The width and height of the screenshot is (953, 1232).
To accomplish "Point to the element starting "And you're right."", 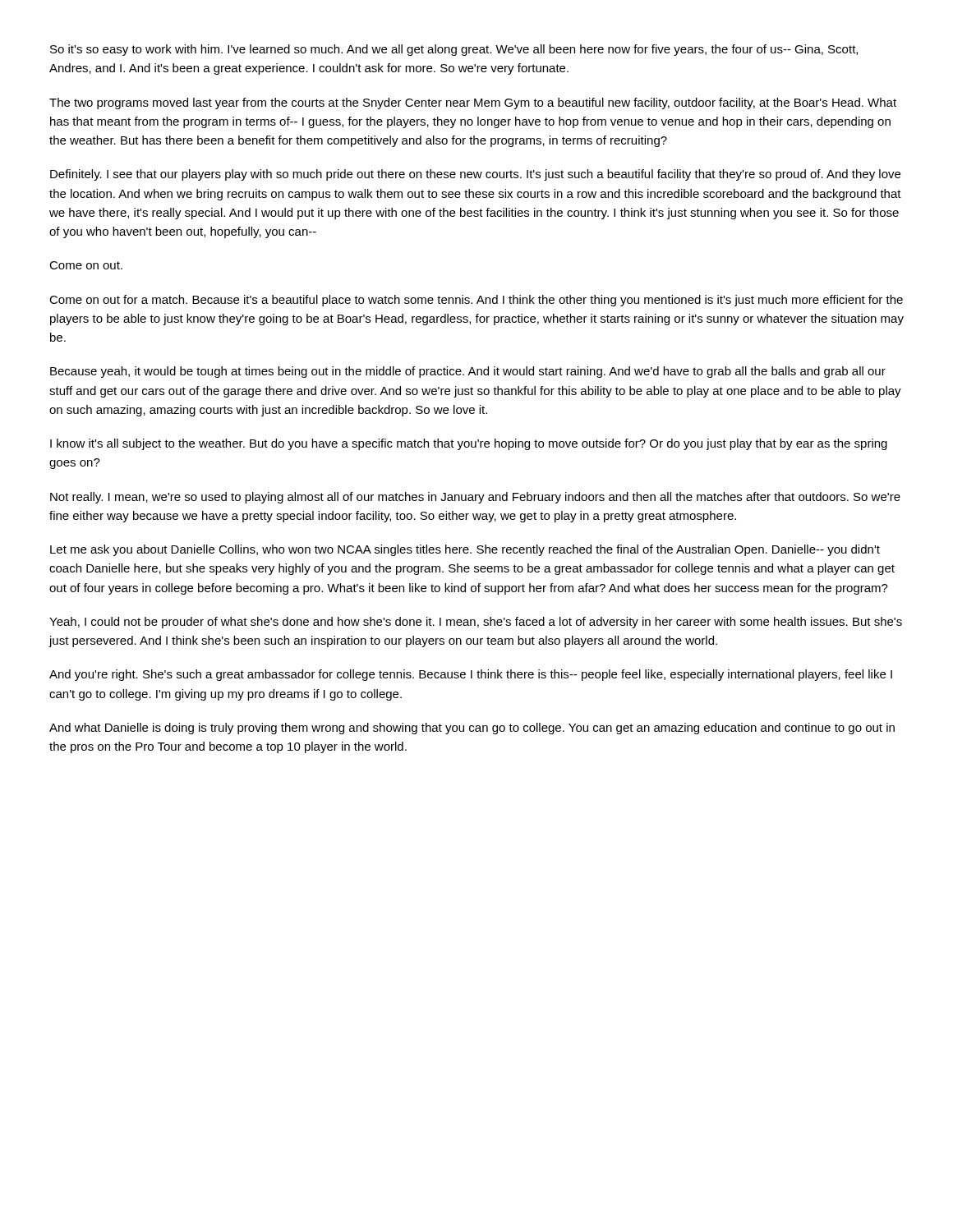I will [x=471, y=684].
